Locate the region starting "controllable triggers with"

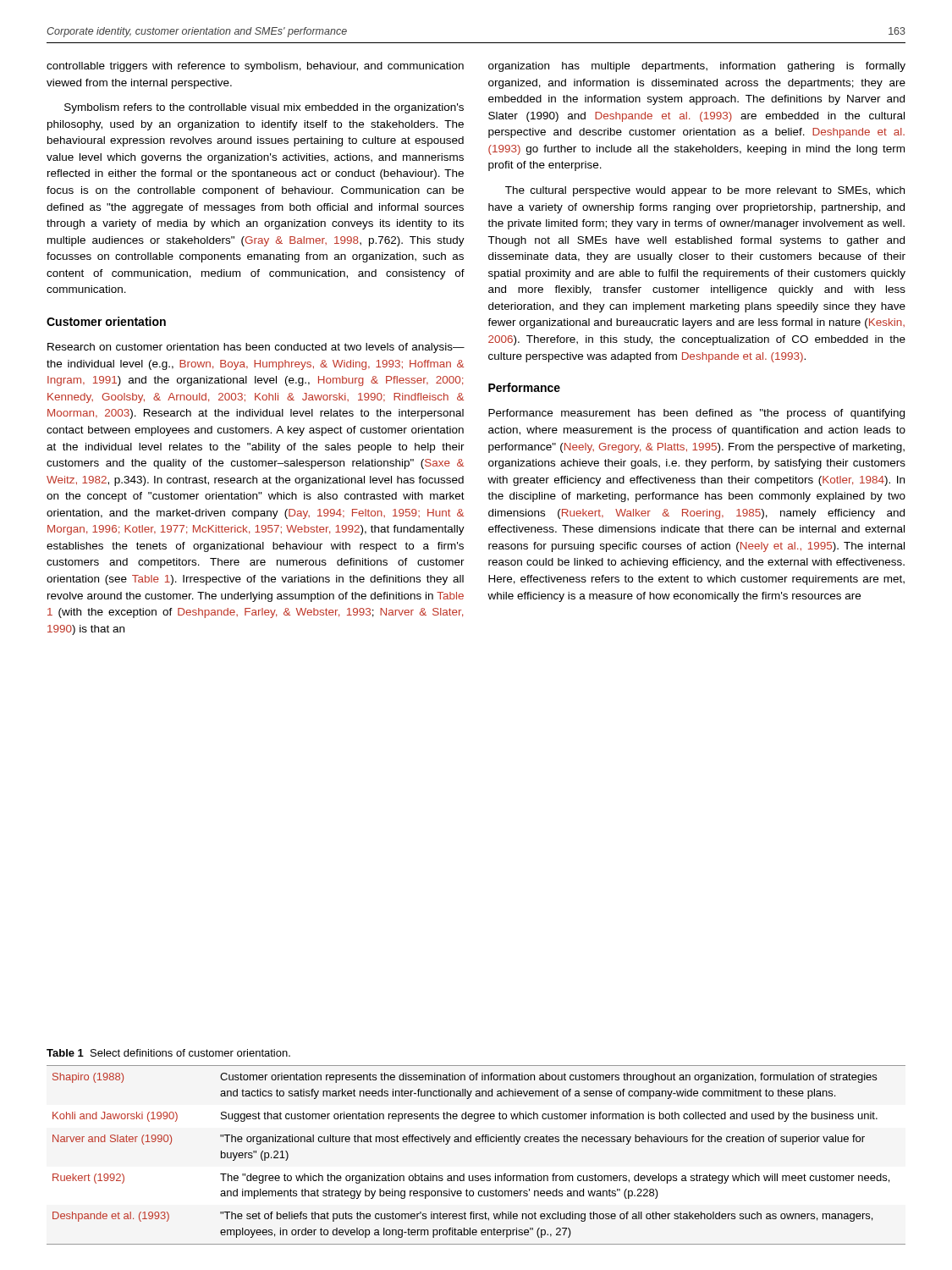pos(255,178)
